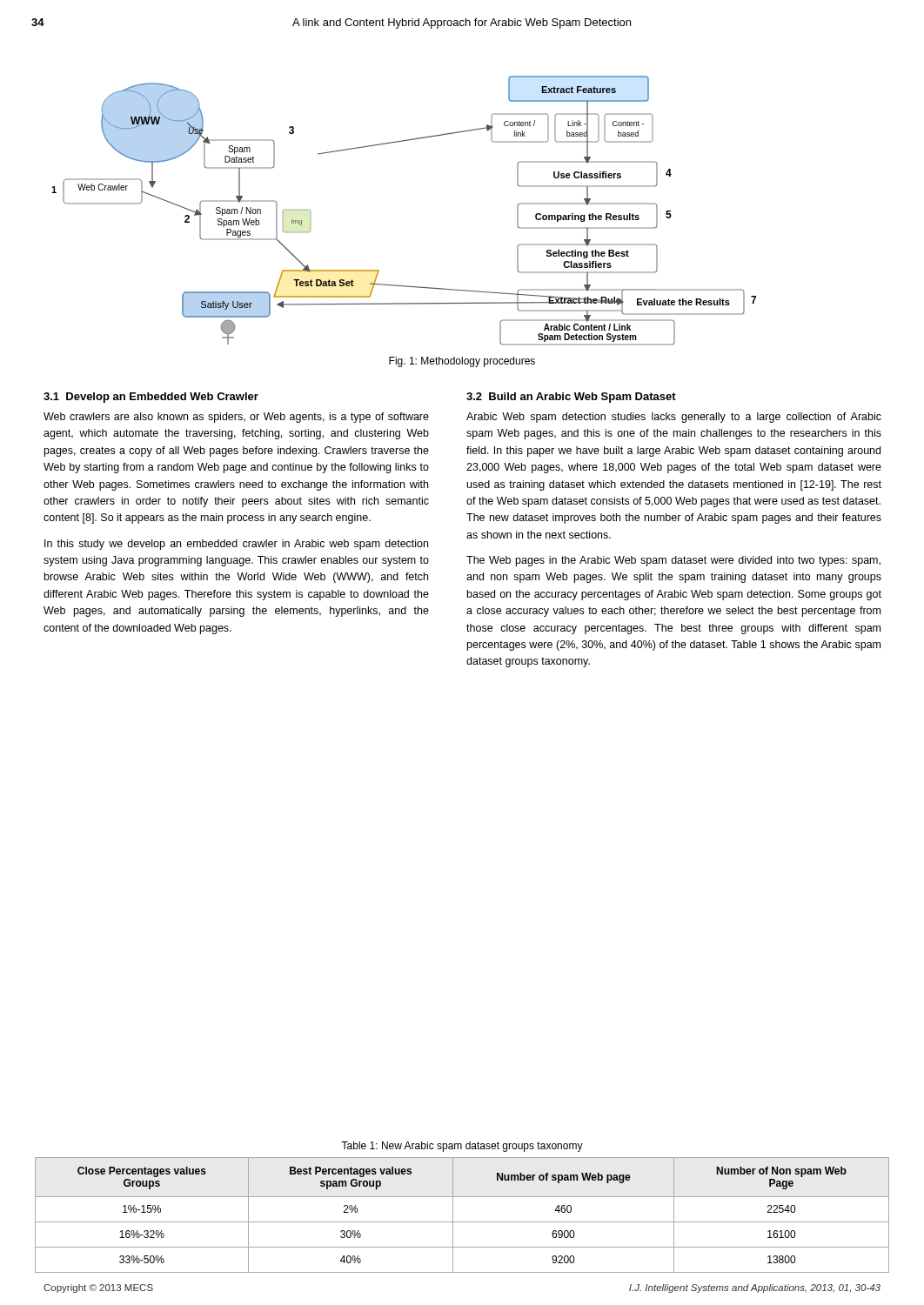Navigate to the text starting "Fig. 1: Methodology"
The width and height of the screenshot is (924, 1305).
coord(462,361)
